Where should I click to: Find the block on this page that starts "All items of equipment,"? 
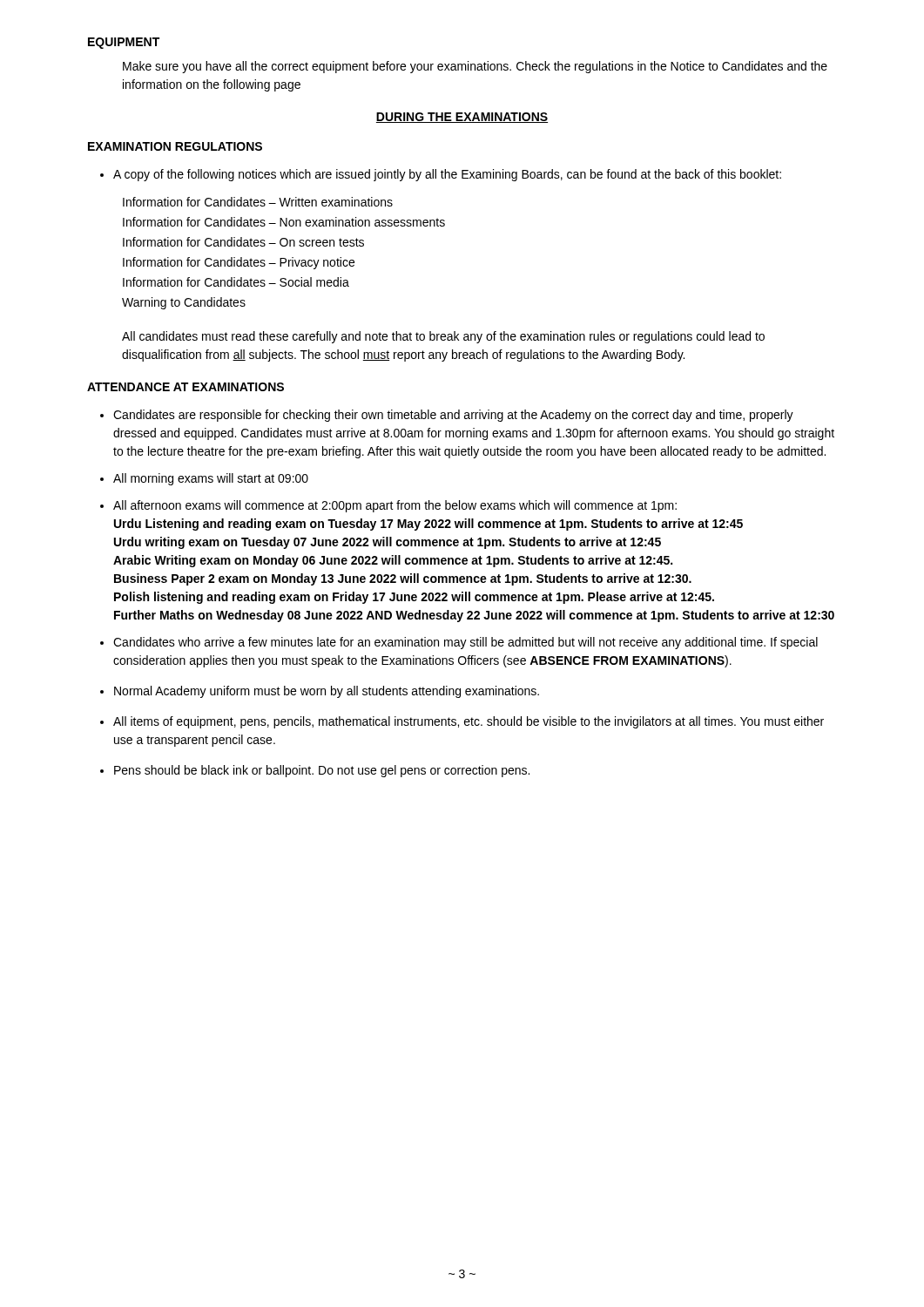tap(469, 730)
